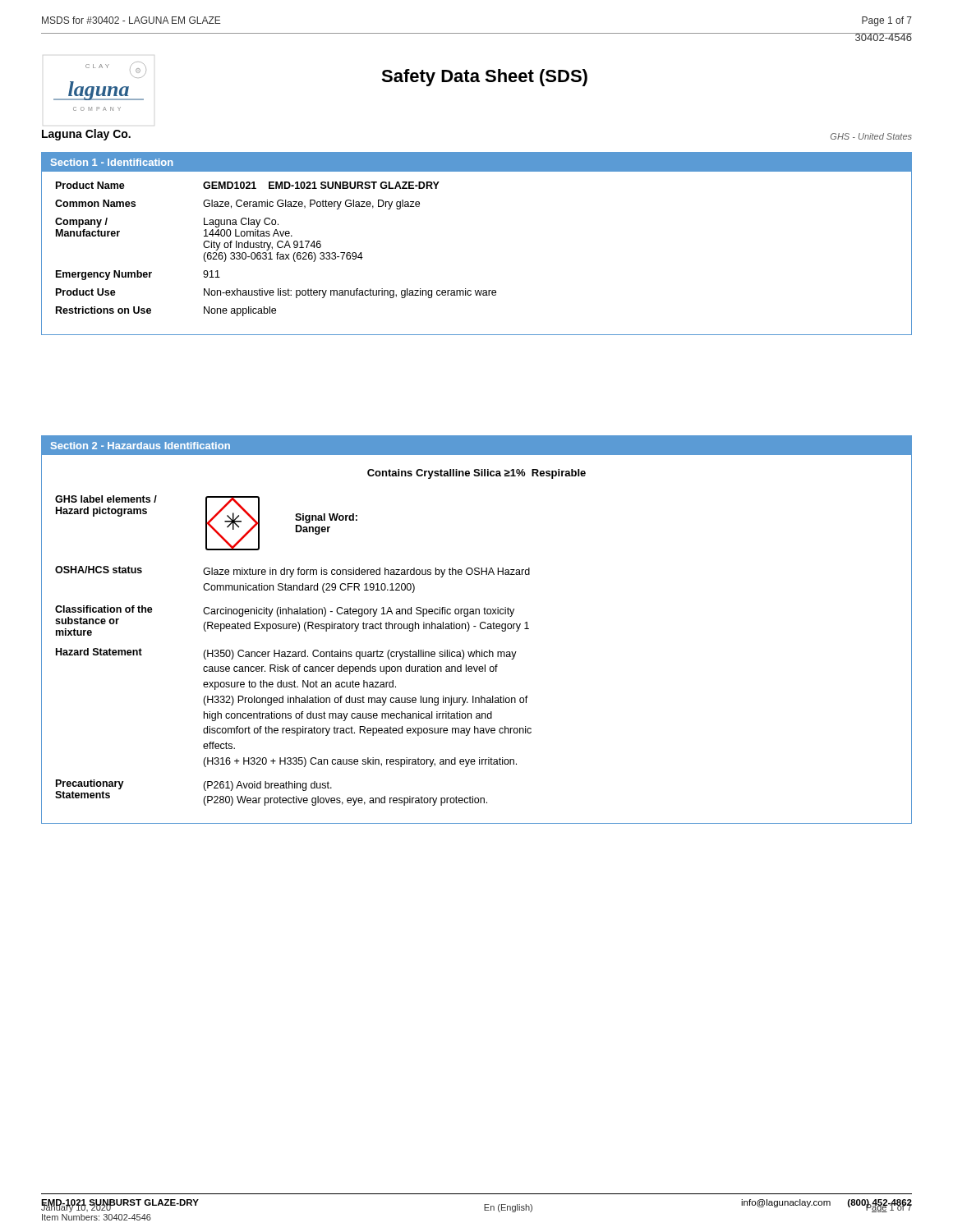Viewport: 953px width, 1232px height.
Task: Select the logo
Action: point(99,90)
